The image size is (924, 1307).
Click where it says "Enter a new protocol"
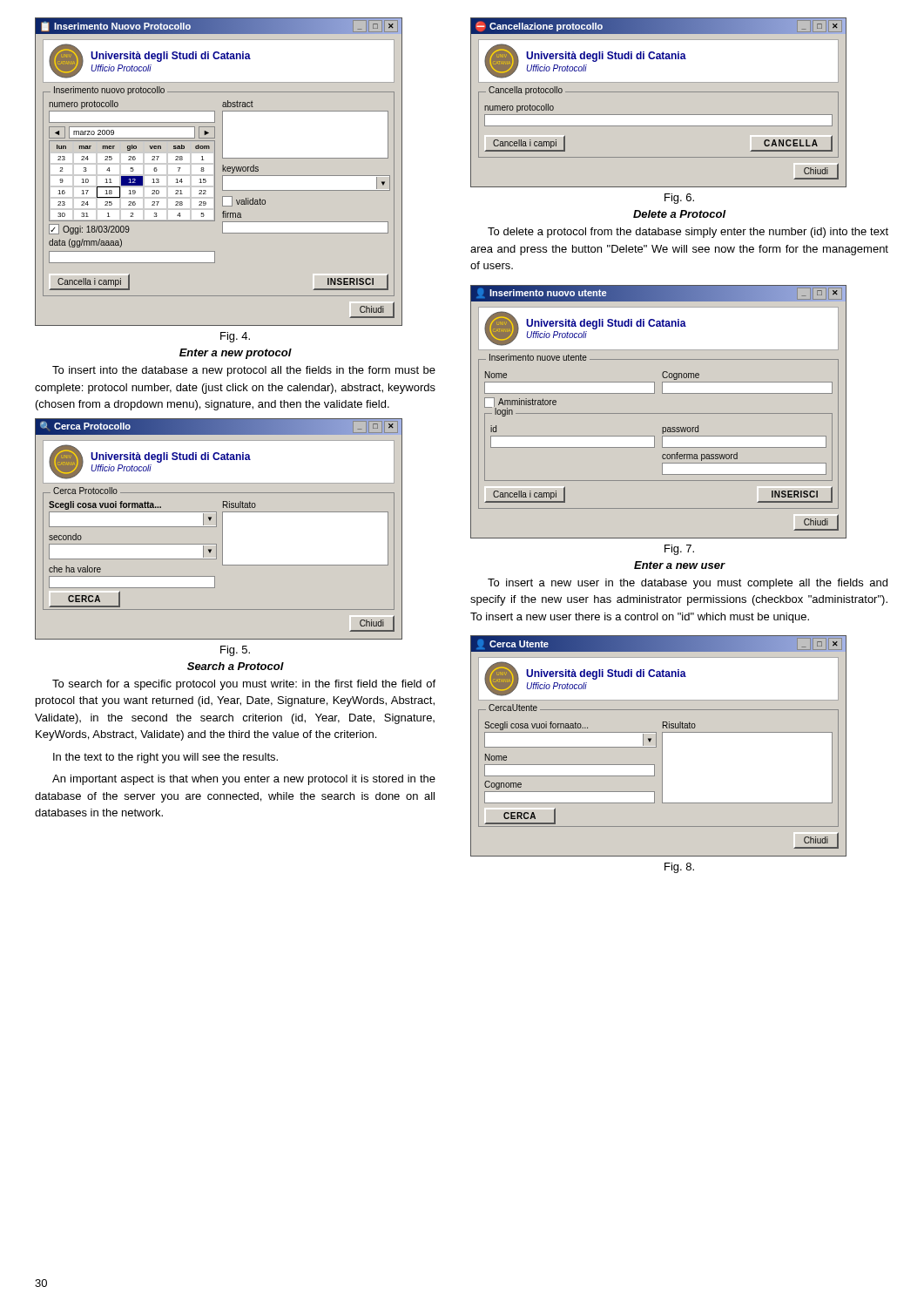pyautogui.click(x=235, y=352)
